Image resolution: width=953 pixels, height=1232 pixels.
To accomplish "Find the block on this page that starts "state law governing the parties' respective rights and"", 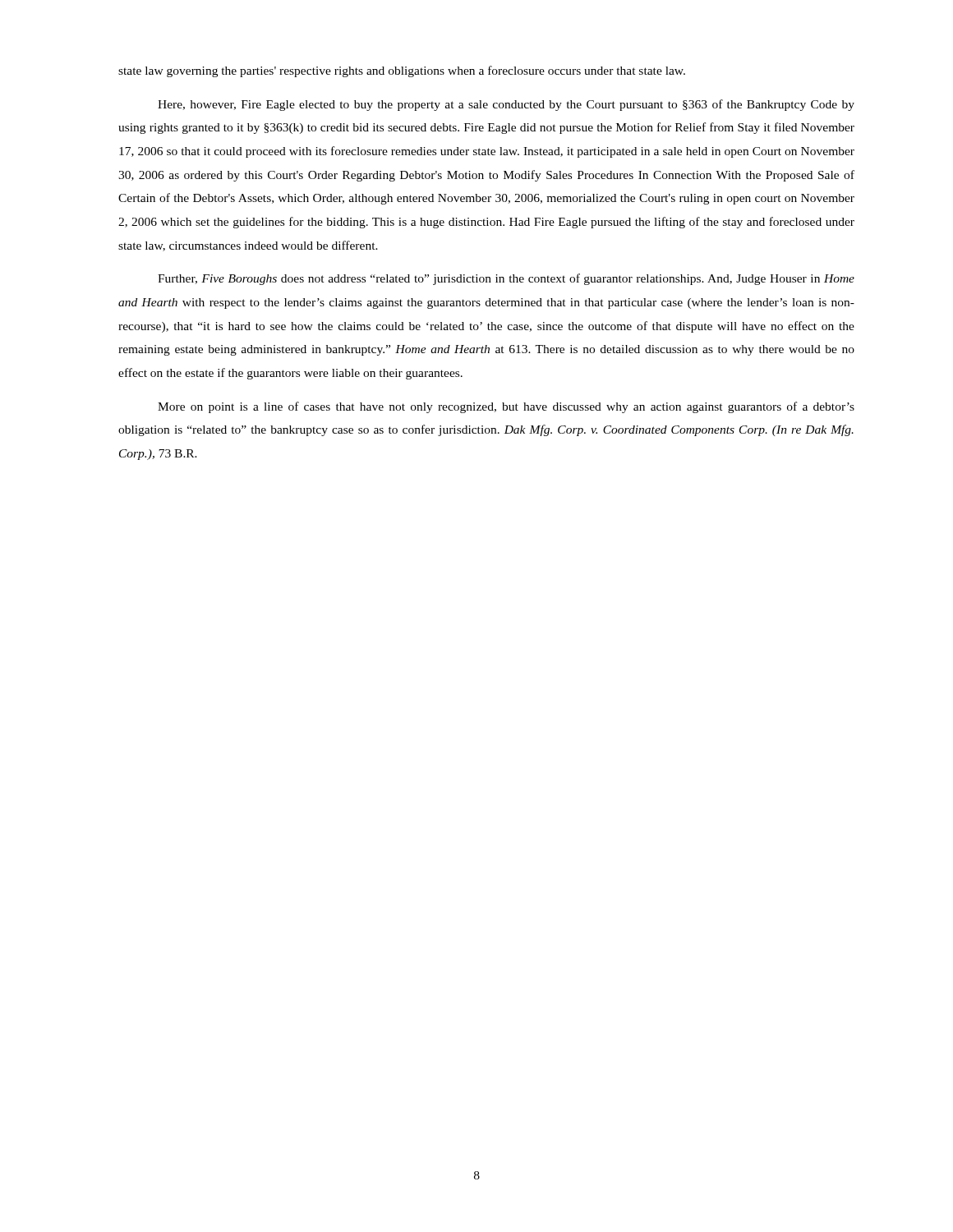I will (486, 71).
